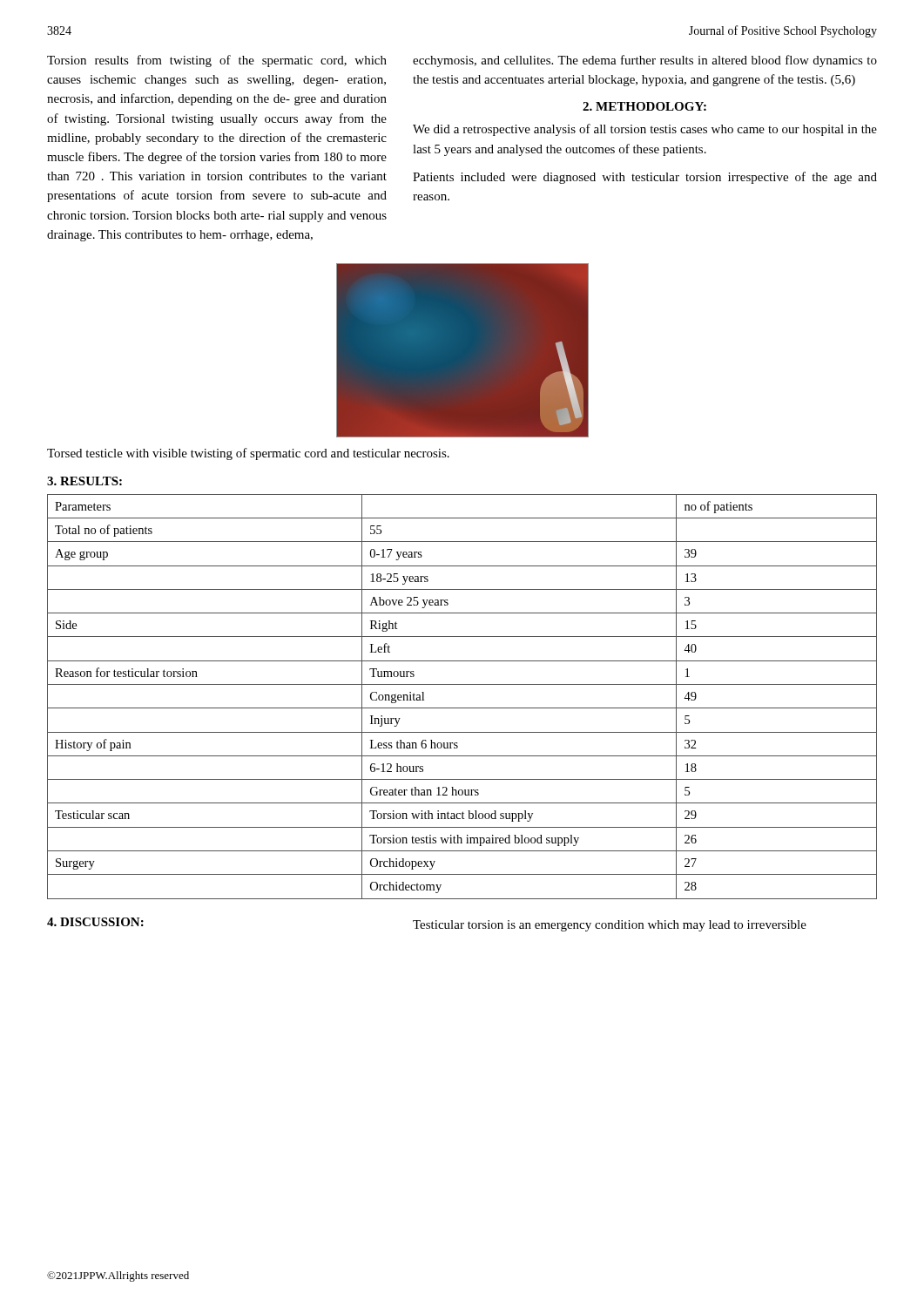The image size is (924, 1307).
Task: Navigate to the text starting "Torsion results from twisting of"
Action: (x=217, y=147)
